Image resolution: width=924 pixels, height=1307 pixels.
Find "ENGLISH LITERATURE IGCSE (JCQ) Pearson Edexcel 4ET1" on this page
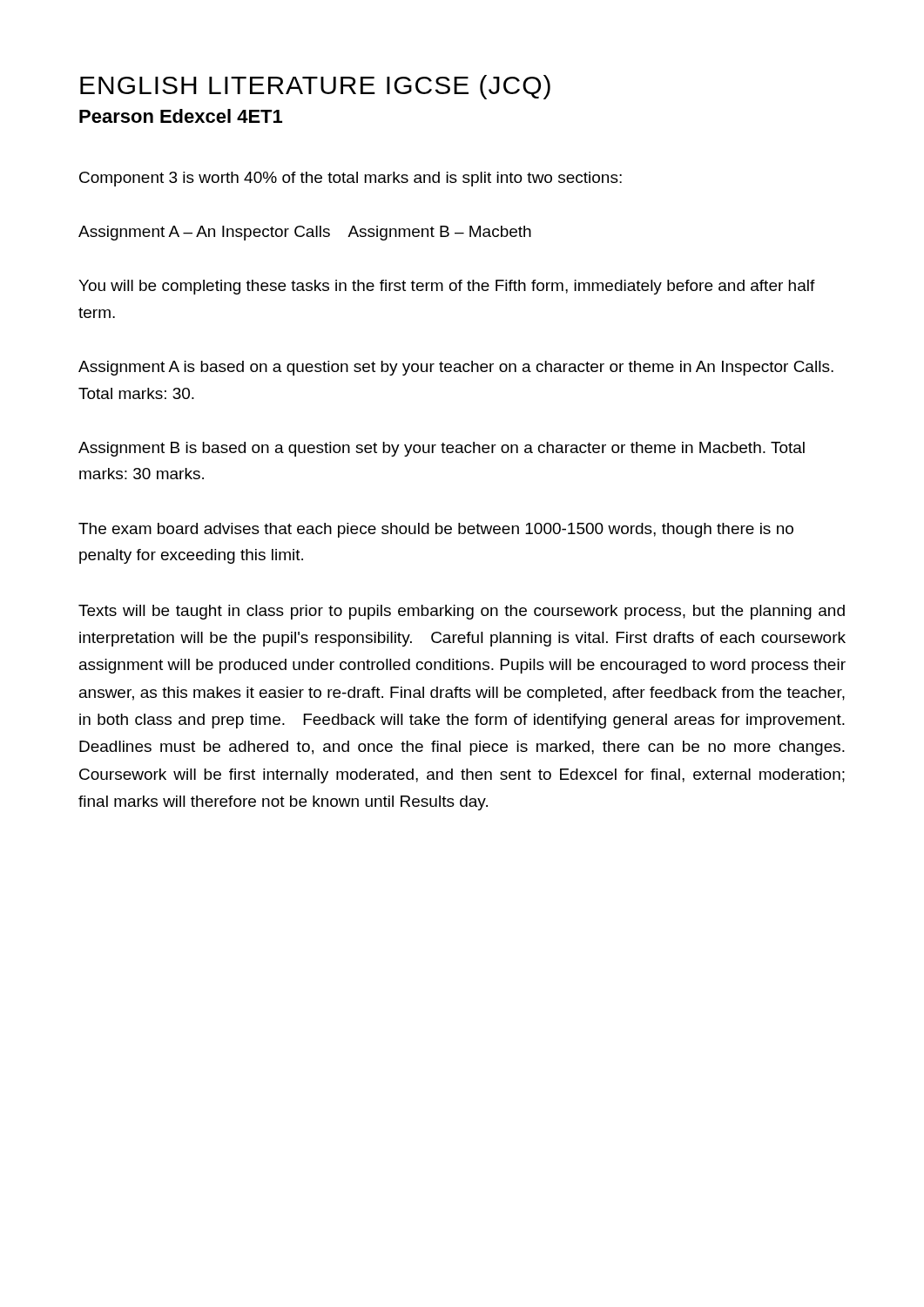point(462,100)
